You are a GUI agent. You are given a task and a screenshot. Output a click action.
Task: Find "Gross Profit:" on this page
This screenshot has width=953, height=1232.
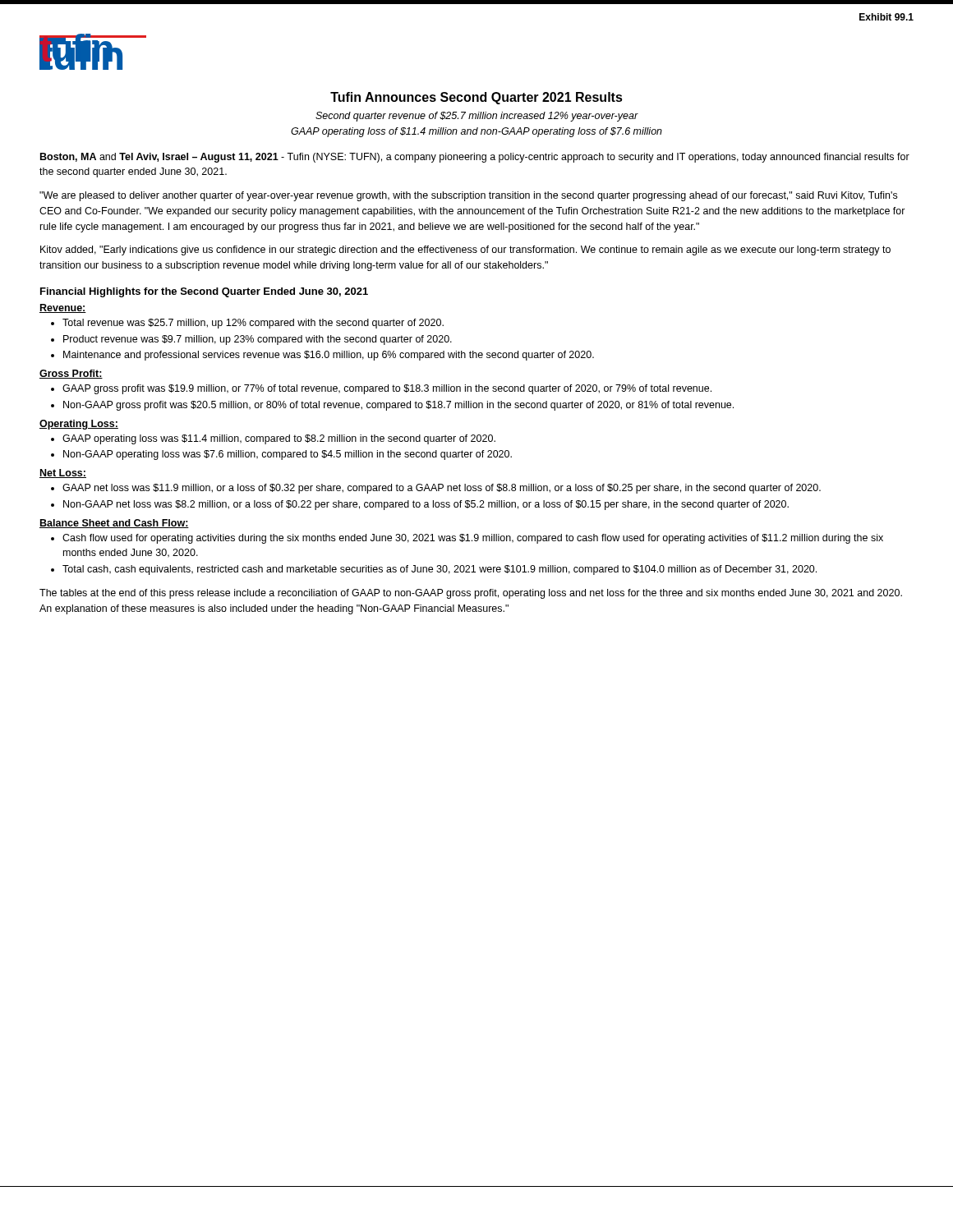click(71, 374)
